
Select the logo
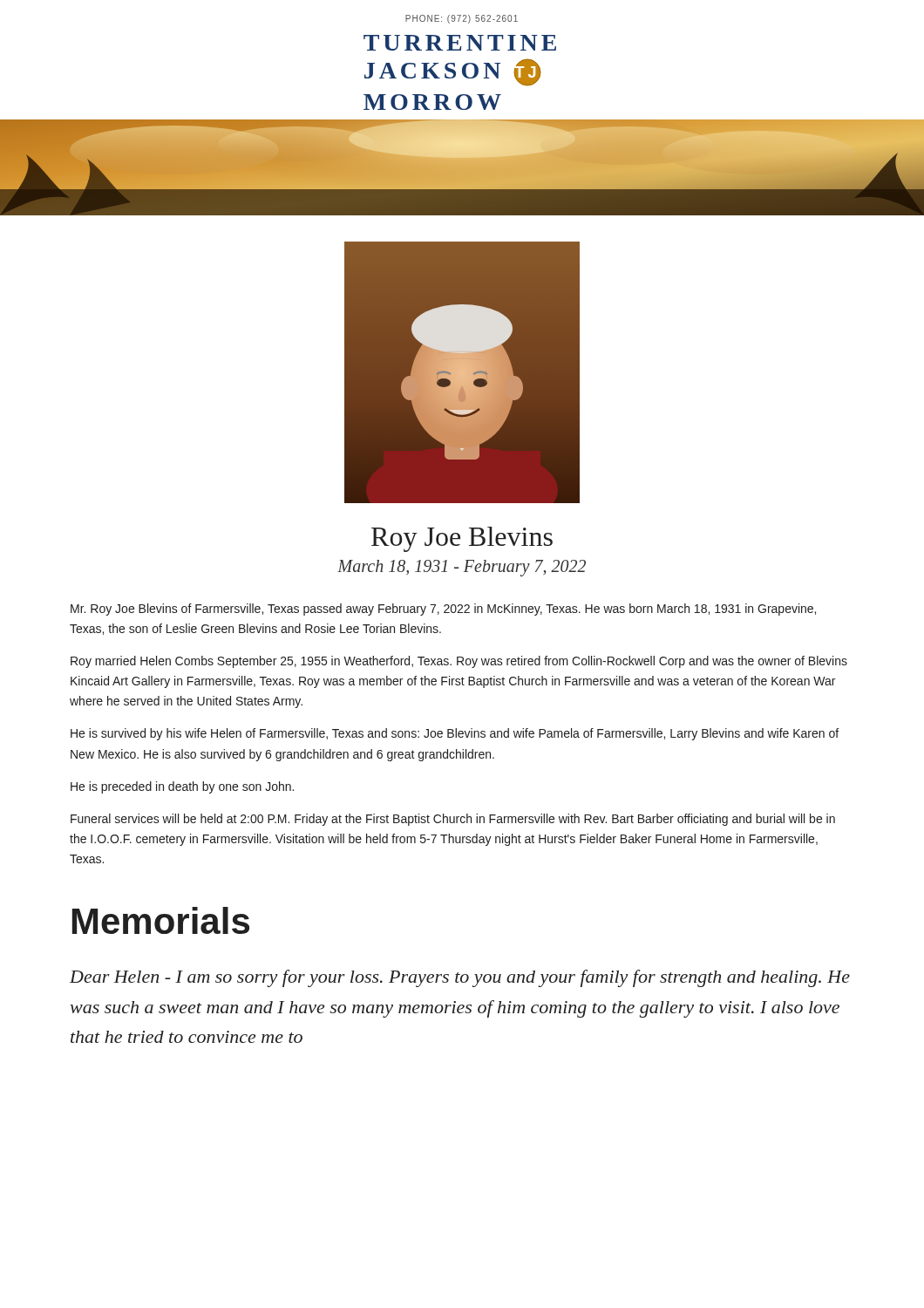coord(462,72)
